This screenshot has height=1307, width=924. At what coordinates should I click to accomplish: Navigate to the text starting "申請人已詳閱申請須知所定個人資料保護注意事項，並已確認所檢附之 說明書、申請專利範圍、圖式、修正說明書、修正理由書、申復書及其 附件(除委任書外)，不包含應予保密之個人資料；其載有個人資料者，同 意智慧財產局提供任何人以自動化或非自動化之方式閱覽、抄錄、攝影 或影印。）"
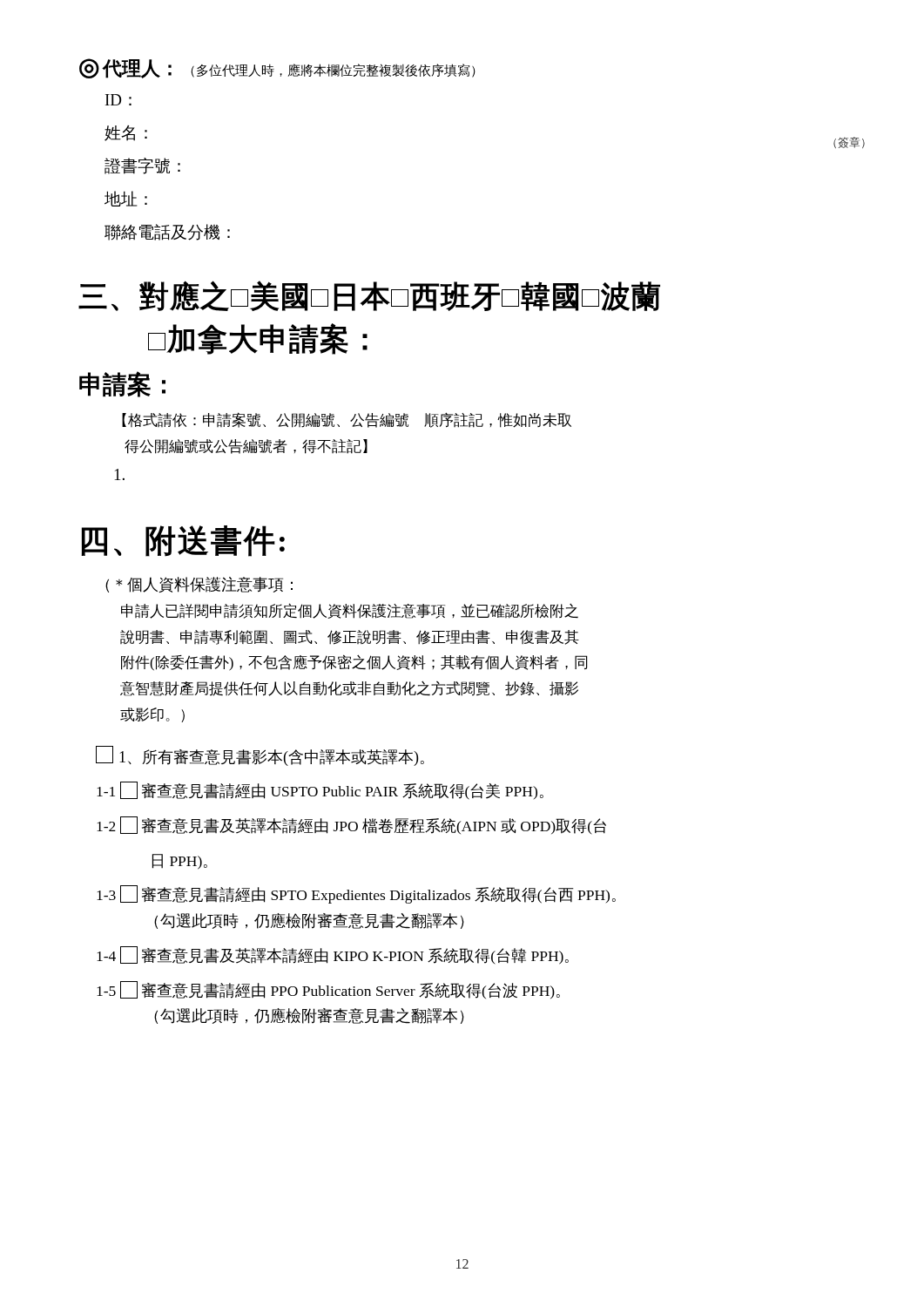[355, 663]
